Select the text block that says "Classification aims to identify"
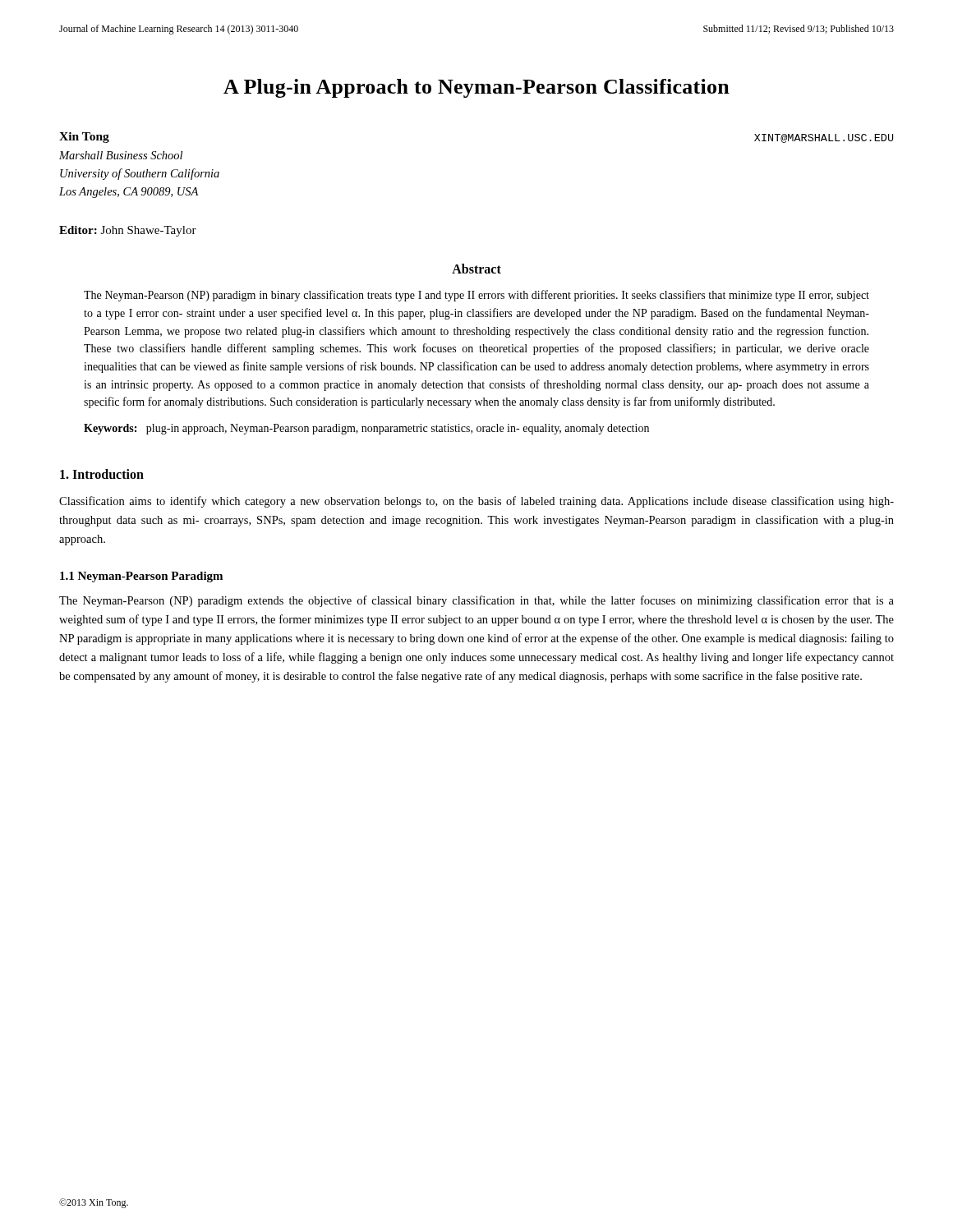Viewport: 953px width, 1232px height. 476,520
